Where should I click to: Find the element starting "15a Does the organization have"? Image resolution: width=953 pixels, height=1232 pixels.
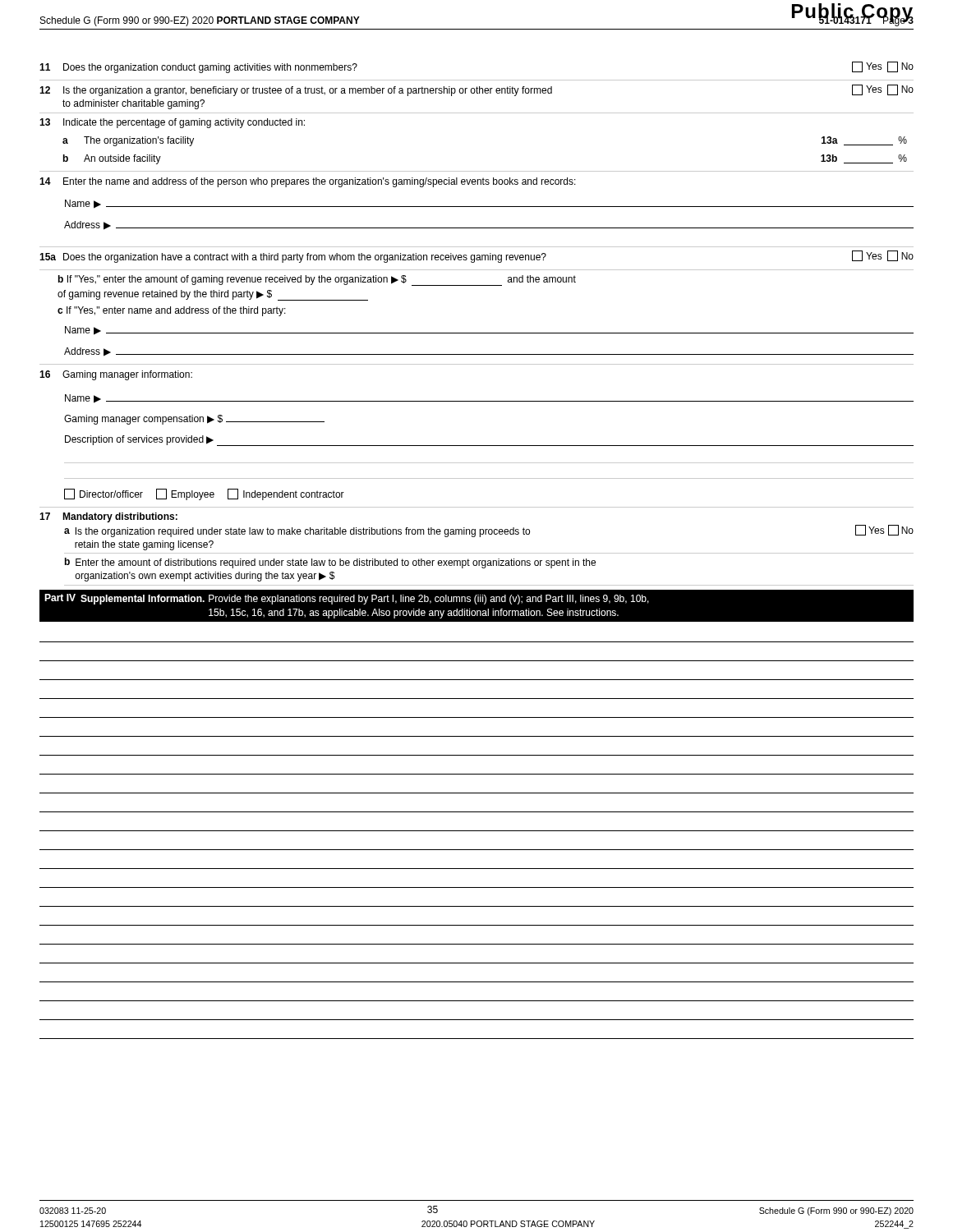click(x=476, y=257)
